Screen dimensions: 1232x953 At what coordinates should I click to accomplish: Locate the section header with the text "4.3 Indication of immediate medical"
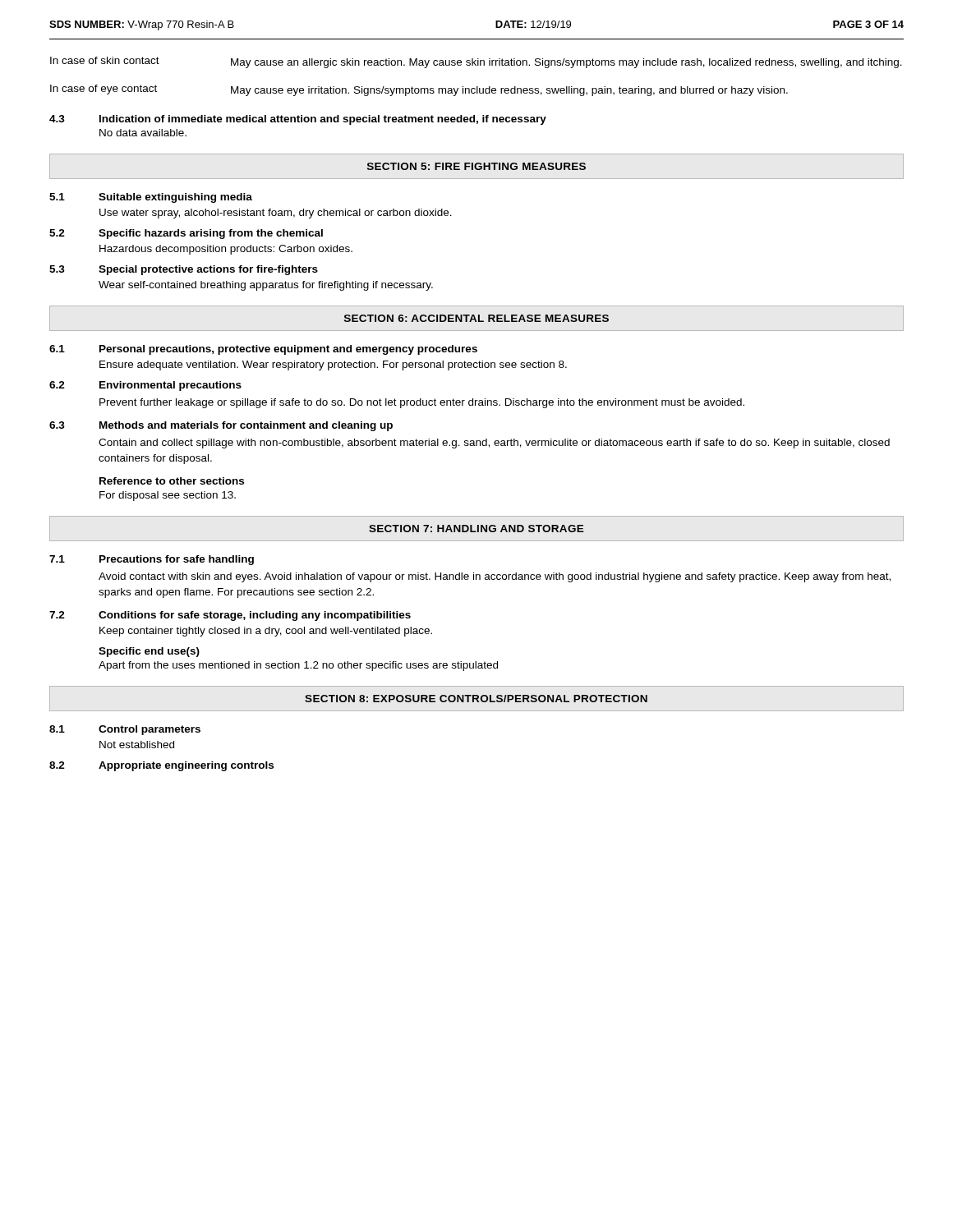pyautogui.click(x=476, y=119)
